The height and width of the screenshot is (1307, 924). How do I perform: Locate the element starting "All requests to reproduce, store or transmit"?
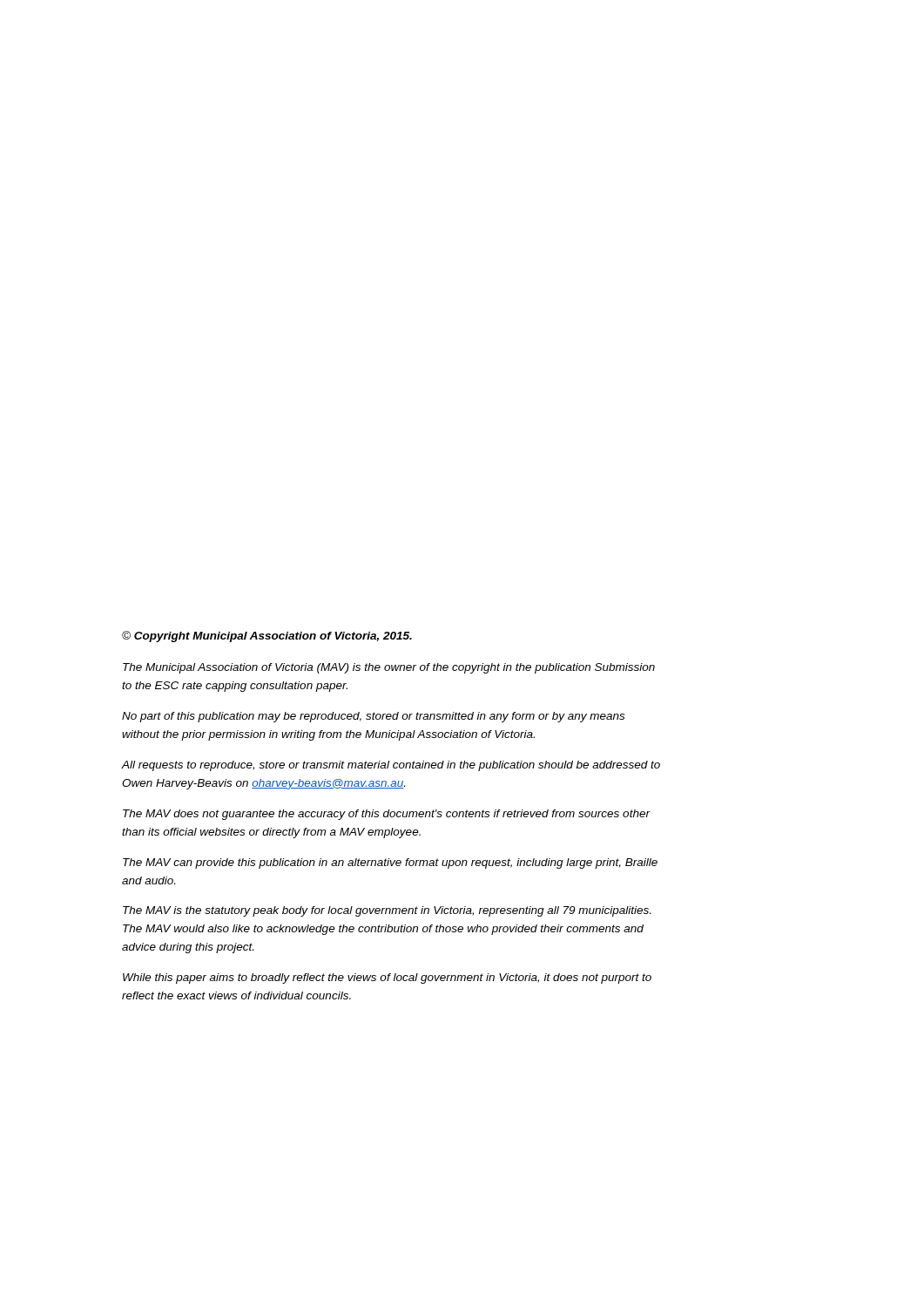point(391,774)
